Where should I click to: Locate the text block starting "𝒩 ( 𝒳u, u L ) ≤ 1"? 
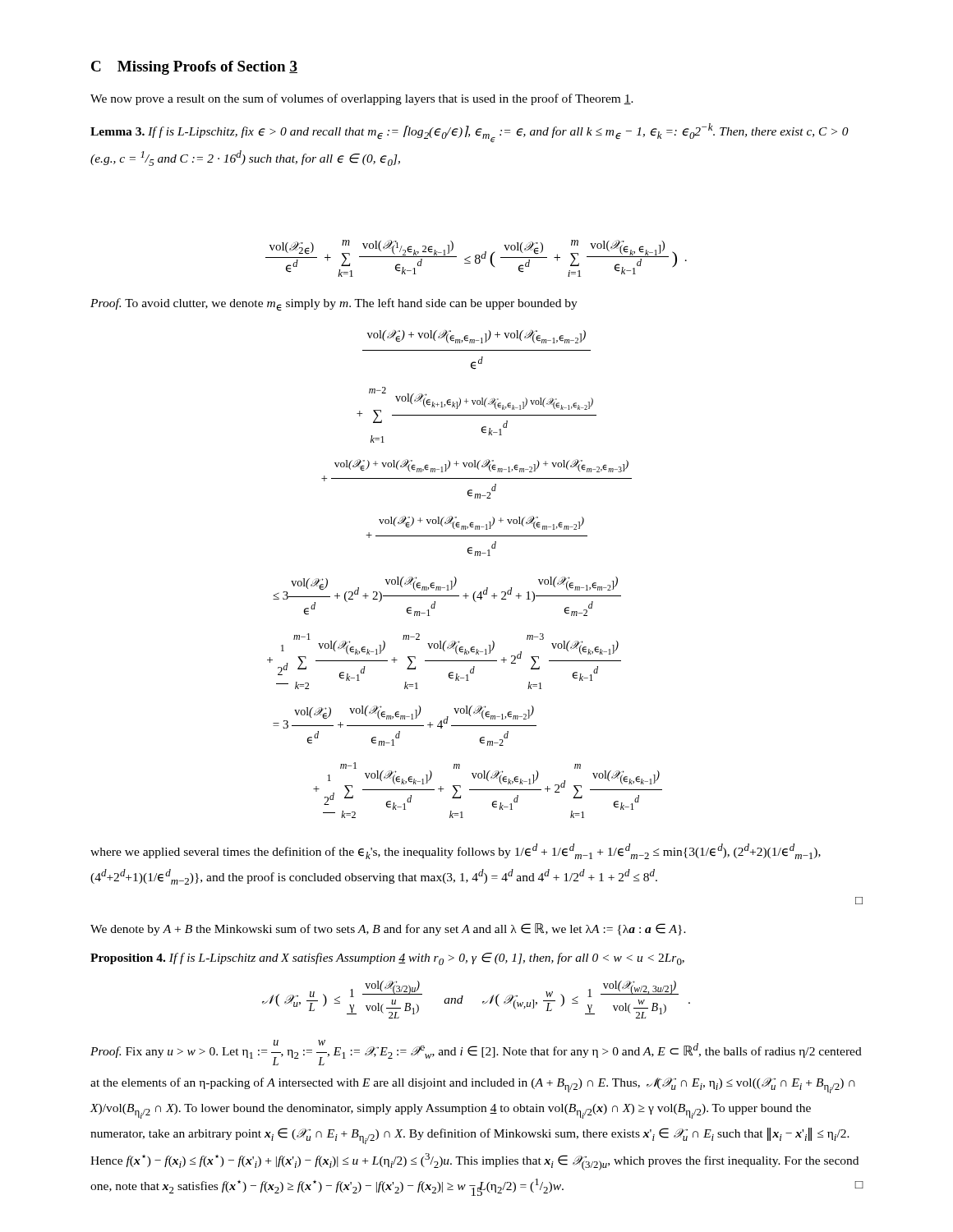pyautogui.click(x=476, y=1000)
